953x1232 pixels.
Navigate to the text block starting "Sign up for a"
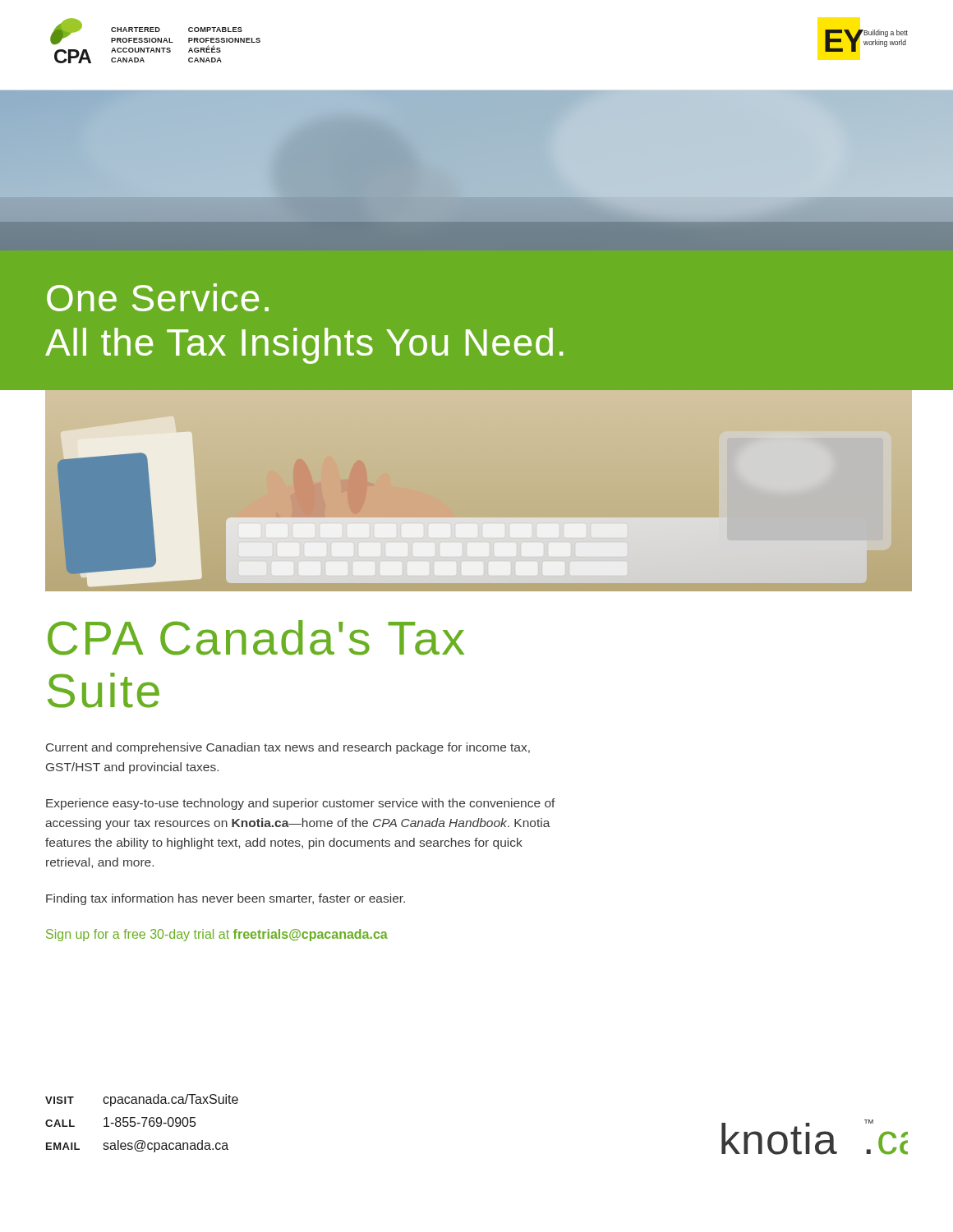(216, 934)
